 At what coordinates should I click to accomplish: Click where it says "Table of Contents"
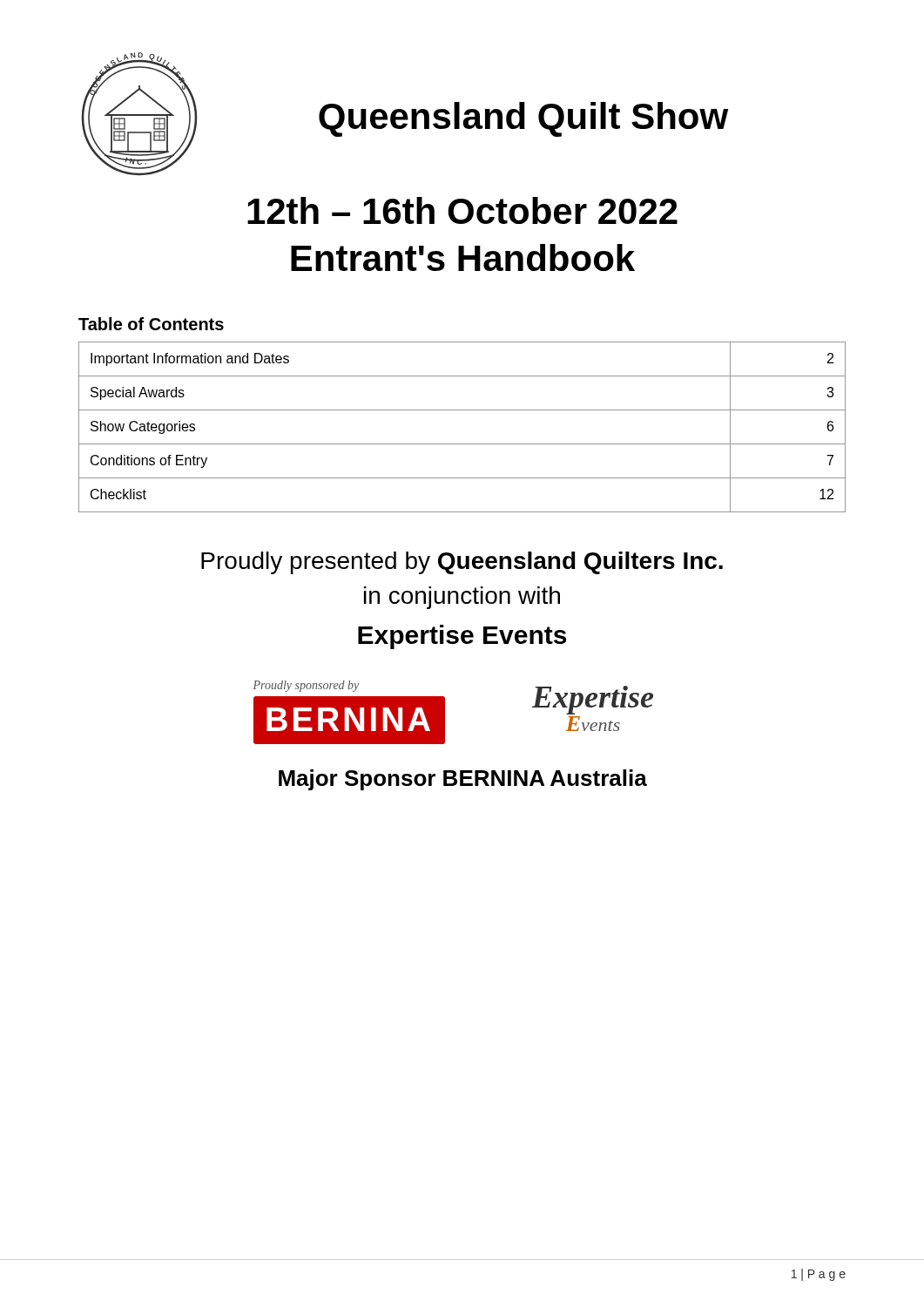[151, 324]
